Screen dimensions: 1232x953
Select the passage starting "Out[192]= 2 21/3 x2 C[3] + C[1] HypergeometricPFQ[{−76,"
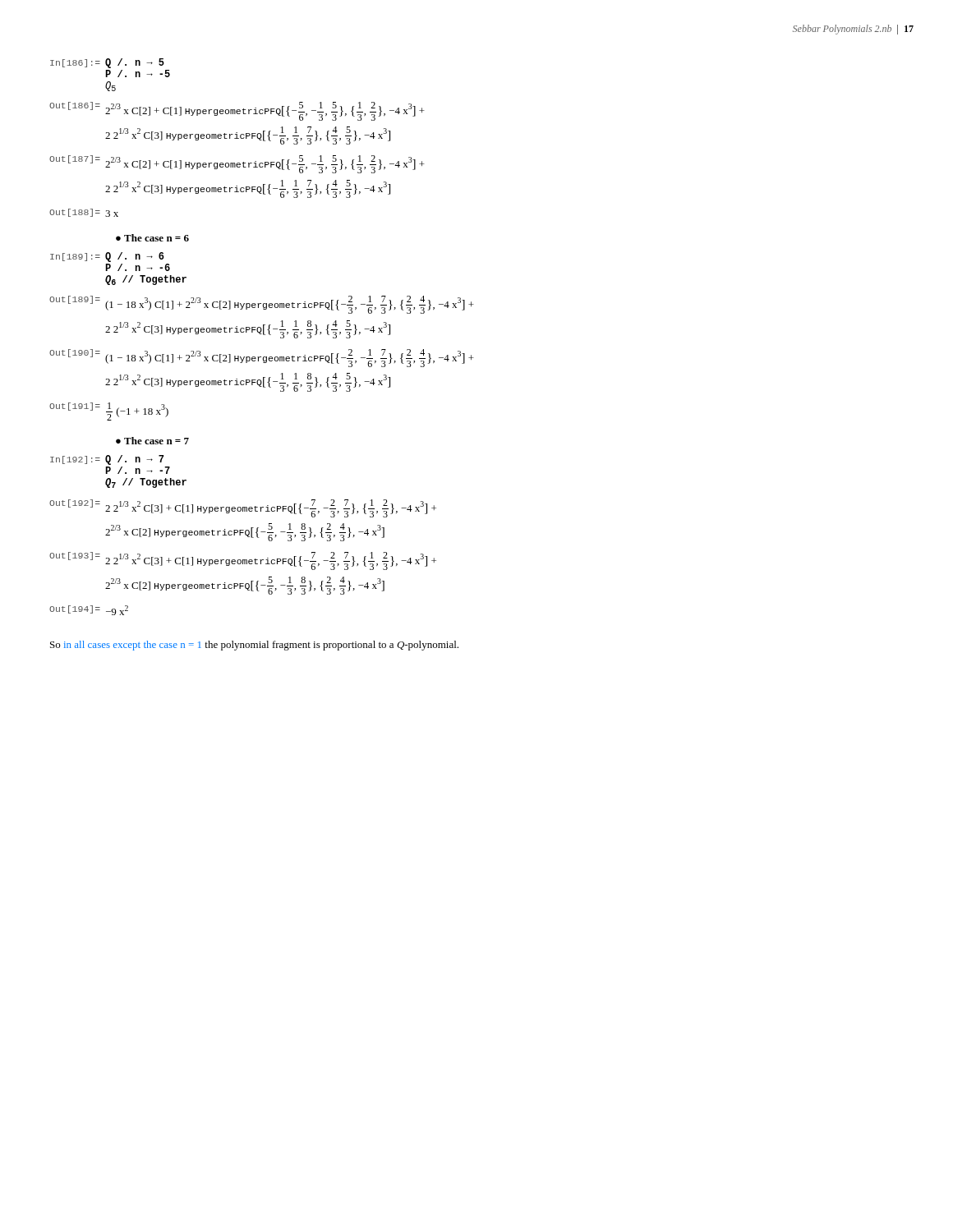point(243,508)
